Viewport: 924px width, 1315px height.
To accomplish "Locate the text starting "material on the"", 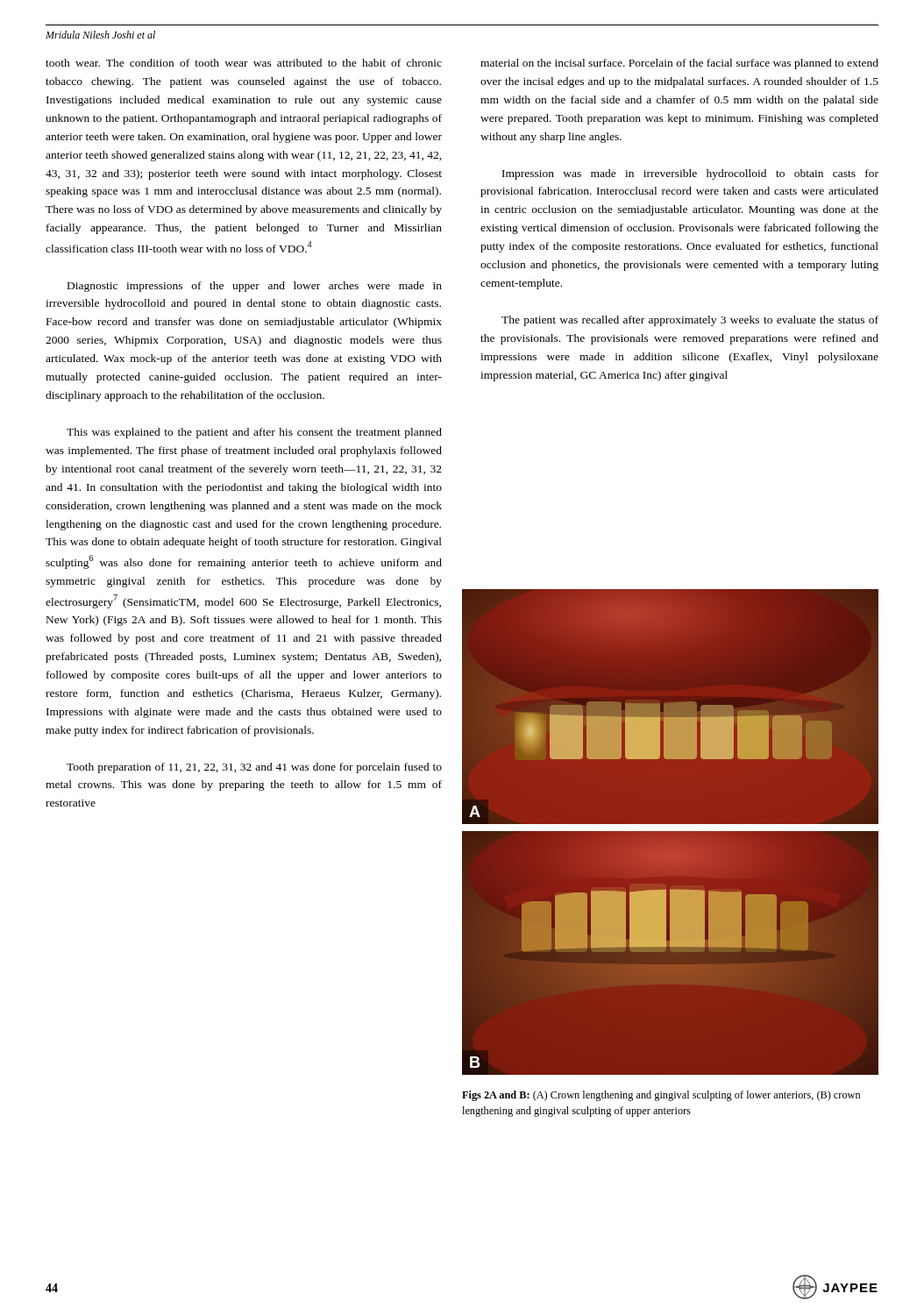I will [679, 219].
